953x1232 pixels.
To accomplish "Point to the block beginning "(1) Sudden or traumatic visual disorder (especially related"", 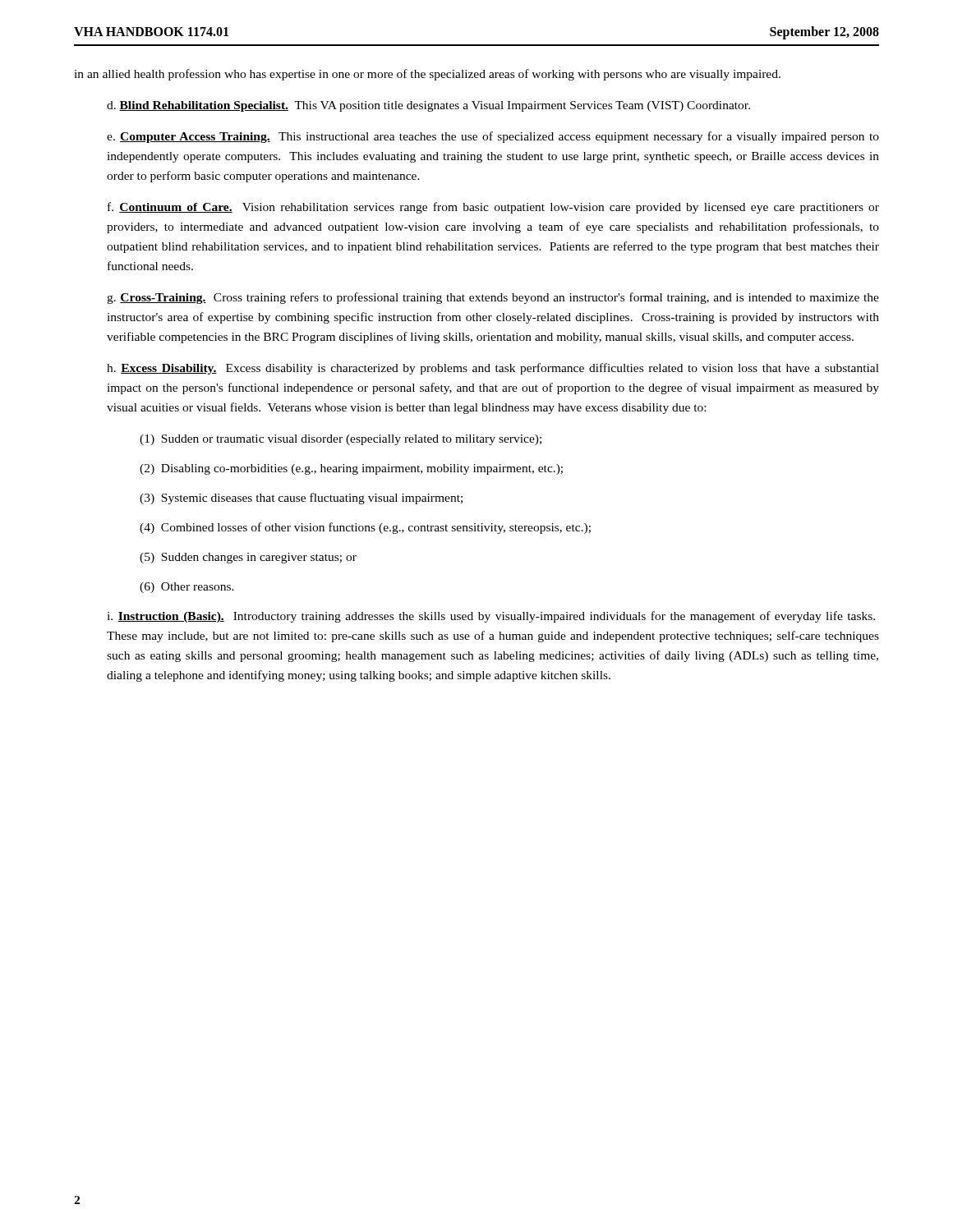I will 341,438.
